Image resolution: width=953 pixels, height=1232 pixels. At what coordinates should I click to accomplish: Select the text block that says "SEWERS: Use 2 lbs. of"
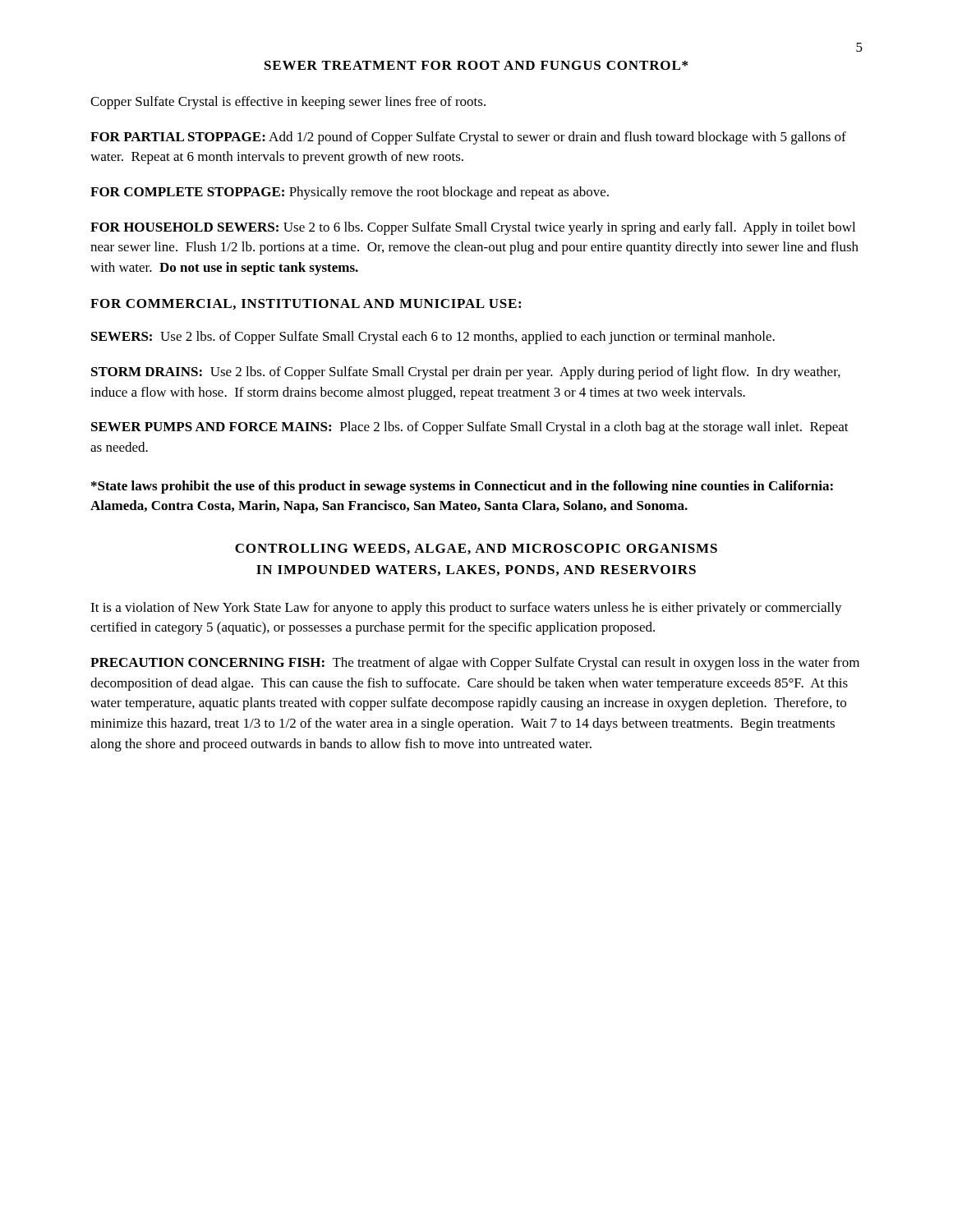click(433, 337)
